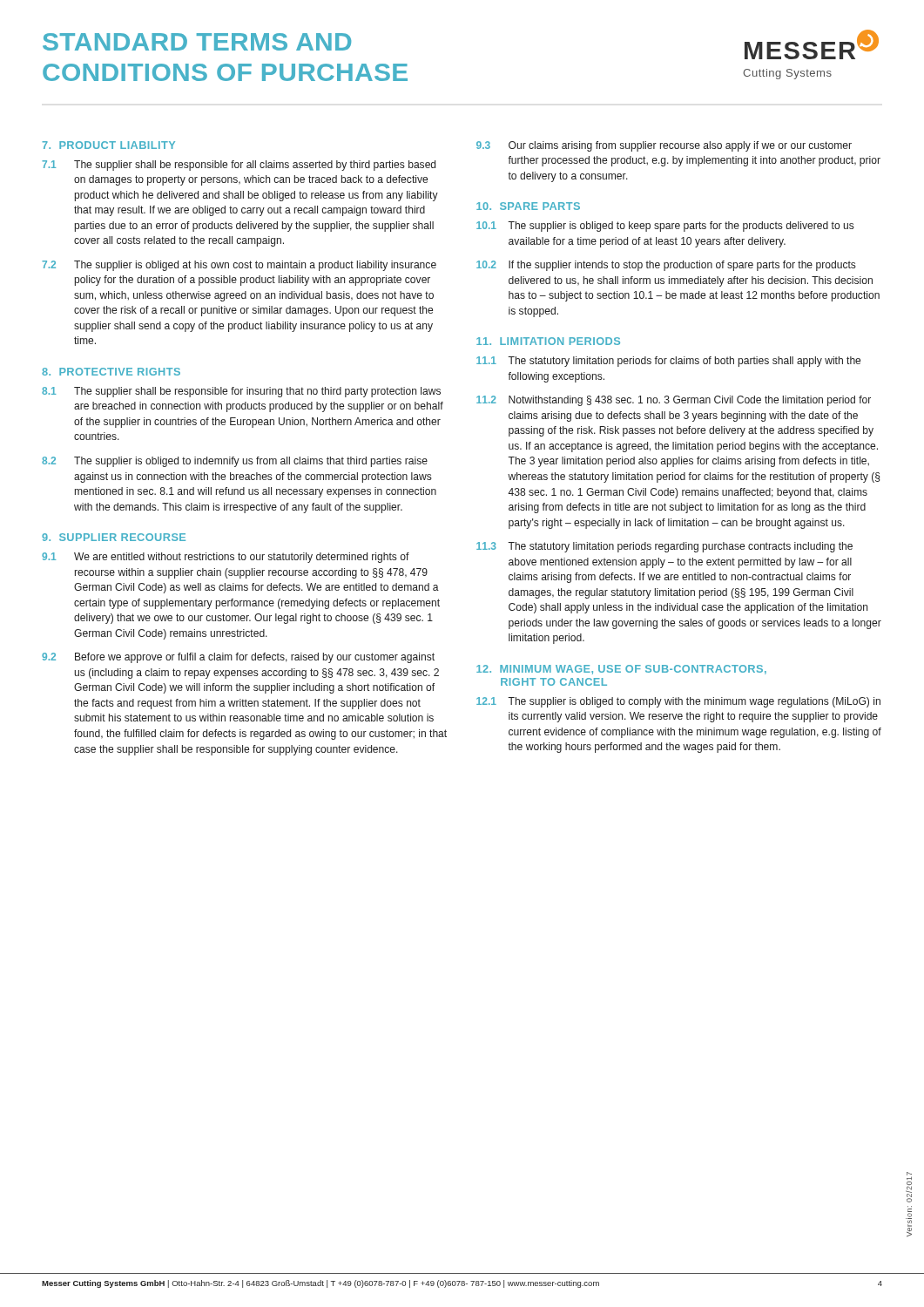This screenshot has height=1307, width=924.
Task: Select the section header that says "9. SUPPLIER RECOURSE"
Action: (114, 537)
